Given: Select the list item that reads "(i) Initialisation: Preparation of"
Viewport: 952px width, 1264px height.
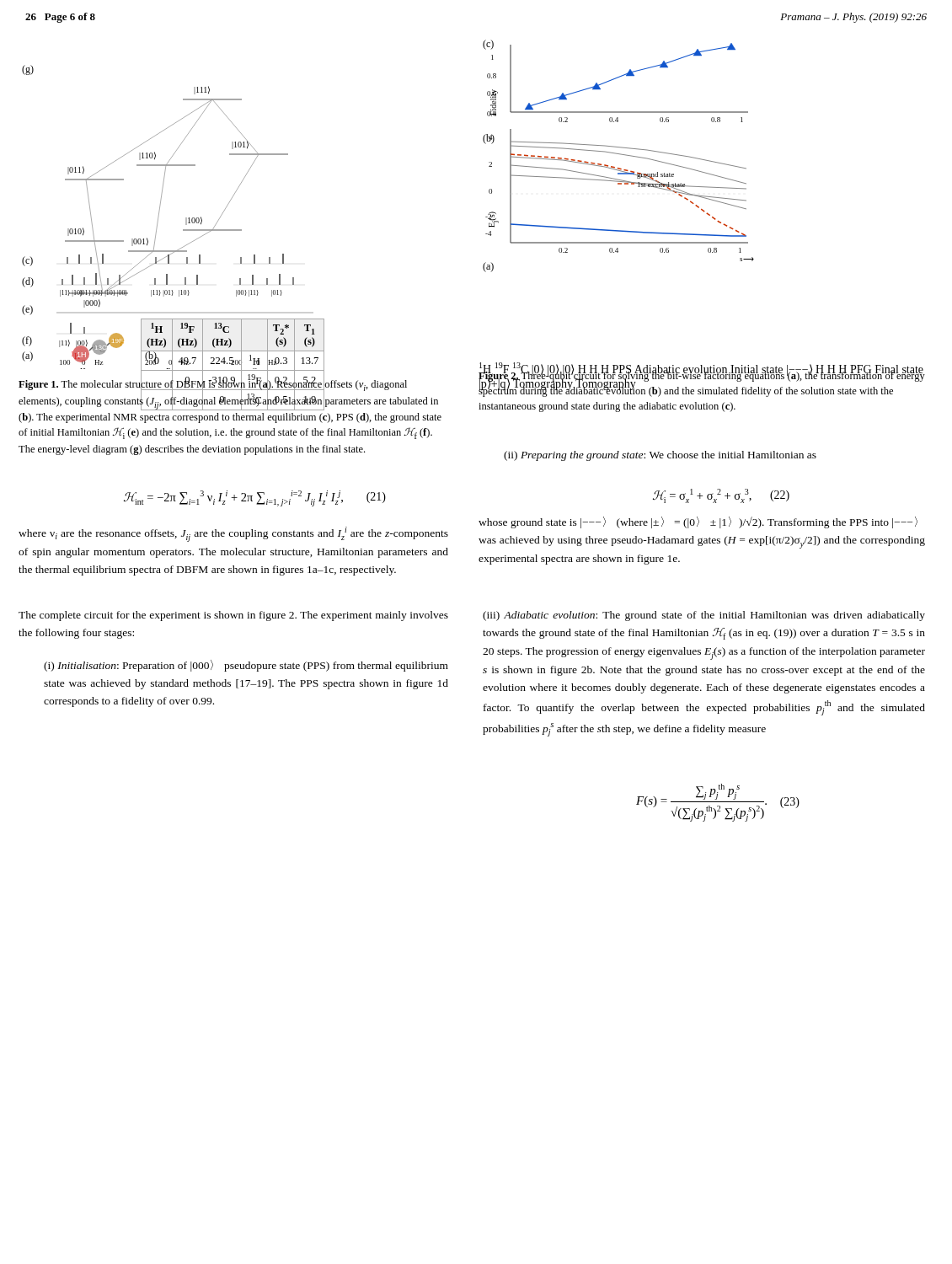Looking at the screenshot, I should click(x=246, y=684).
